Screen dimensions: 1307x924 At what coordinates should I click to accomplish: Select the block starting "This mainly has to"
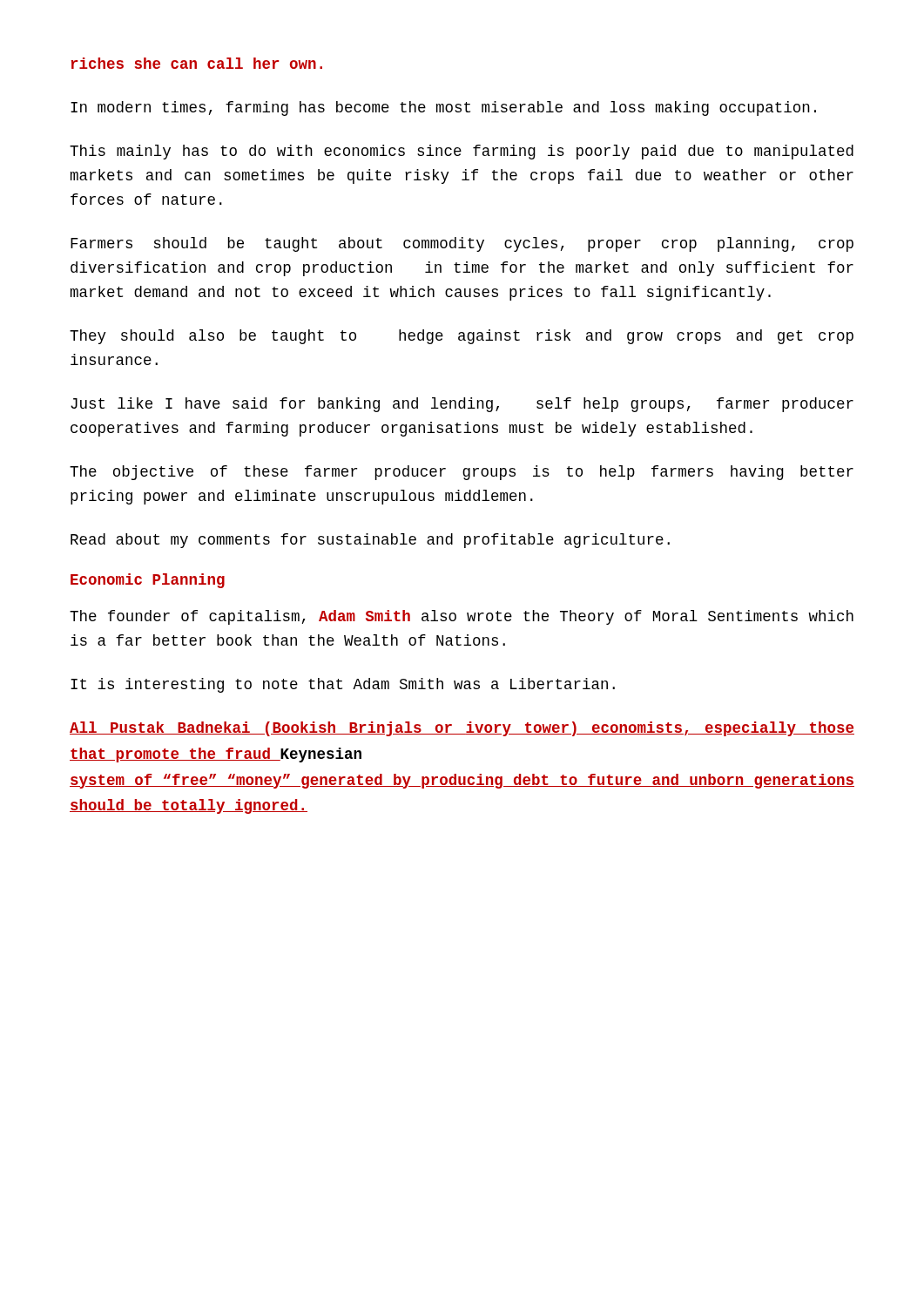(462, 176)
